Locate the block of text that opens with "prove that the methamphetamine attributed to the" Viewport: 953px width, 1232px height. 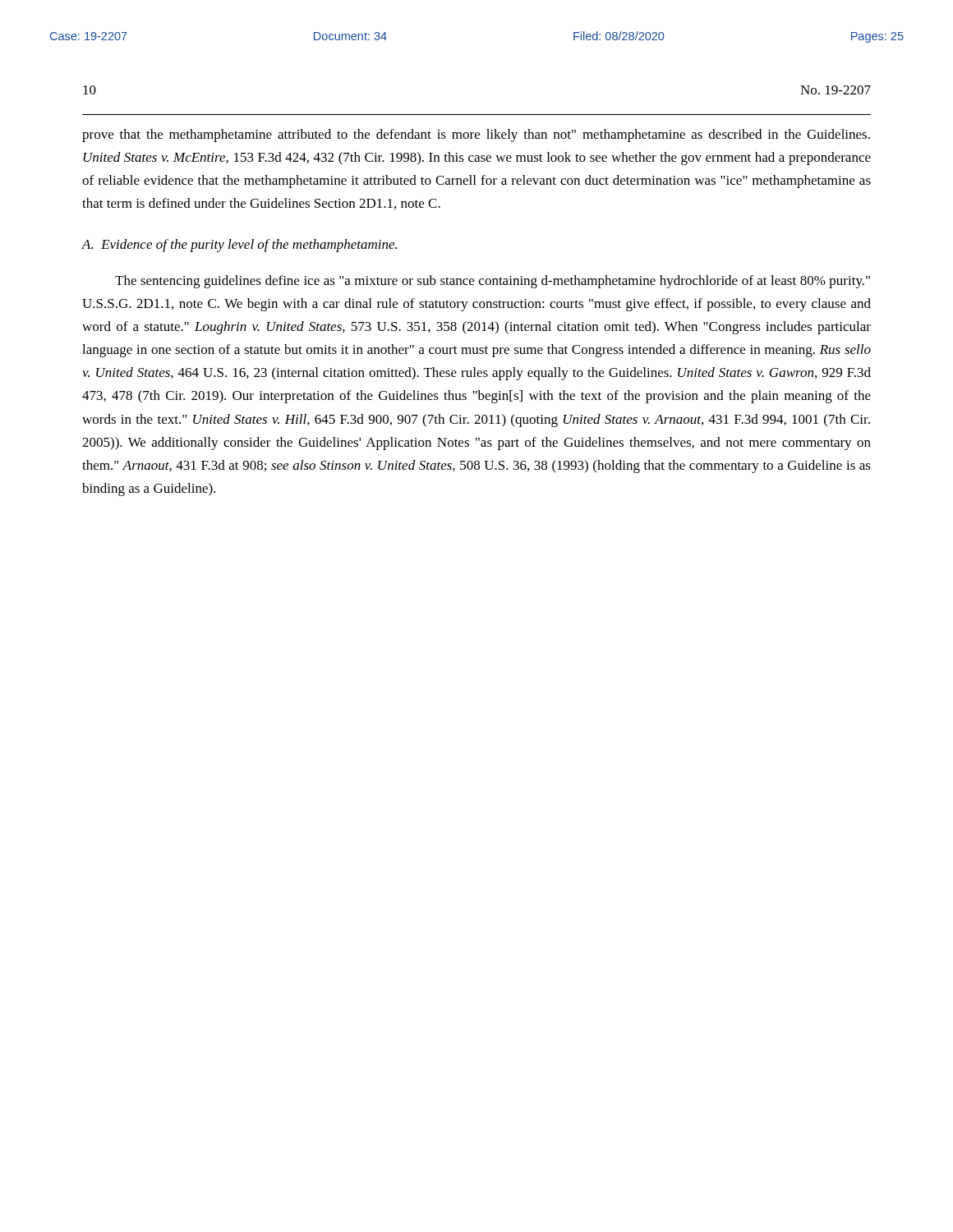click(x=476, y=169)
